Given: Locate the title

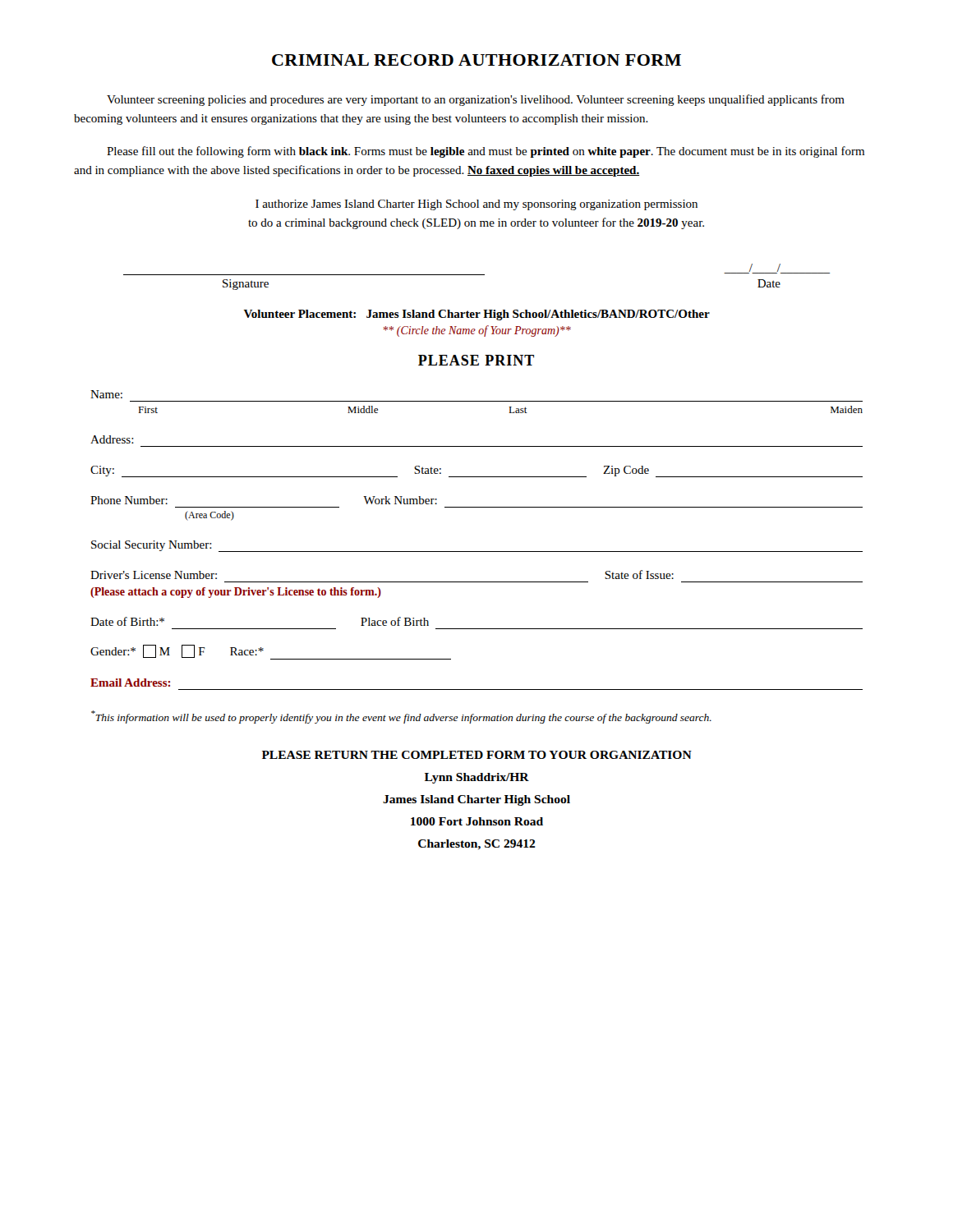Looking at the screenshot, I should coord(476,60).
